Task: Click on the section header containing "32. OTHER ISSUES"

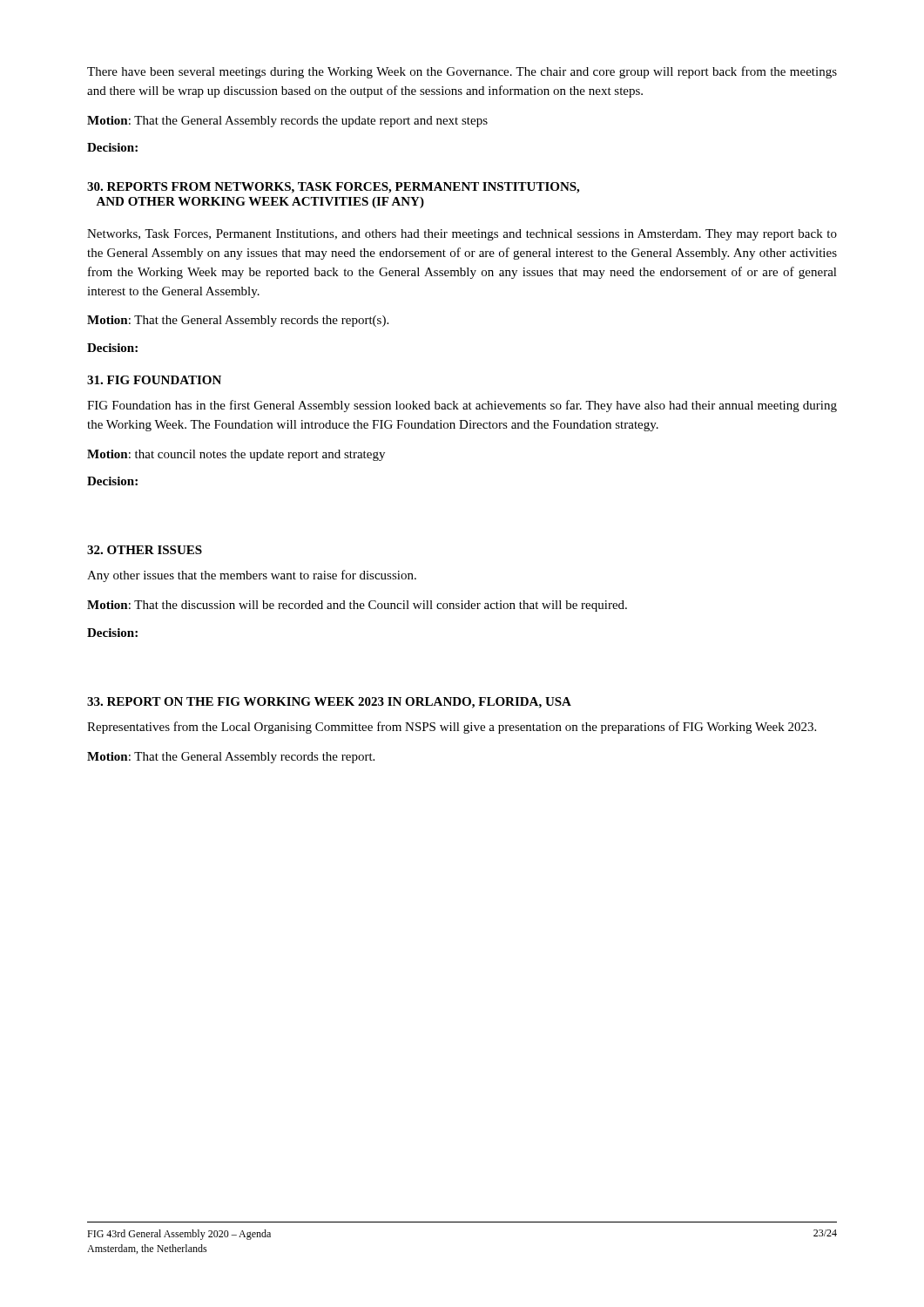Action: (145, 550)
